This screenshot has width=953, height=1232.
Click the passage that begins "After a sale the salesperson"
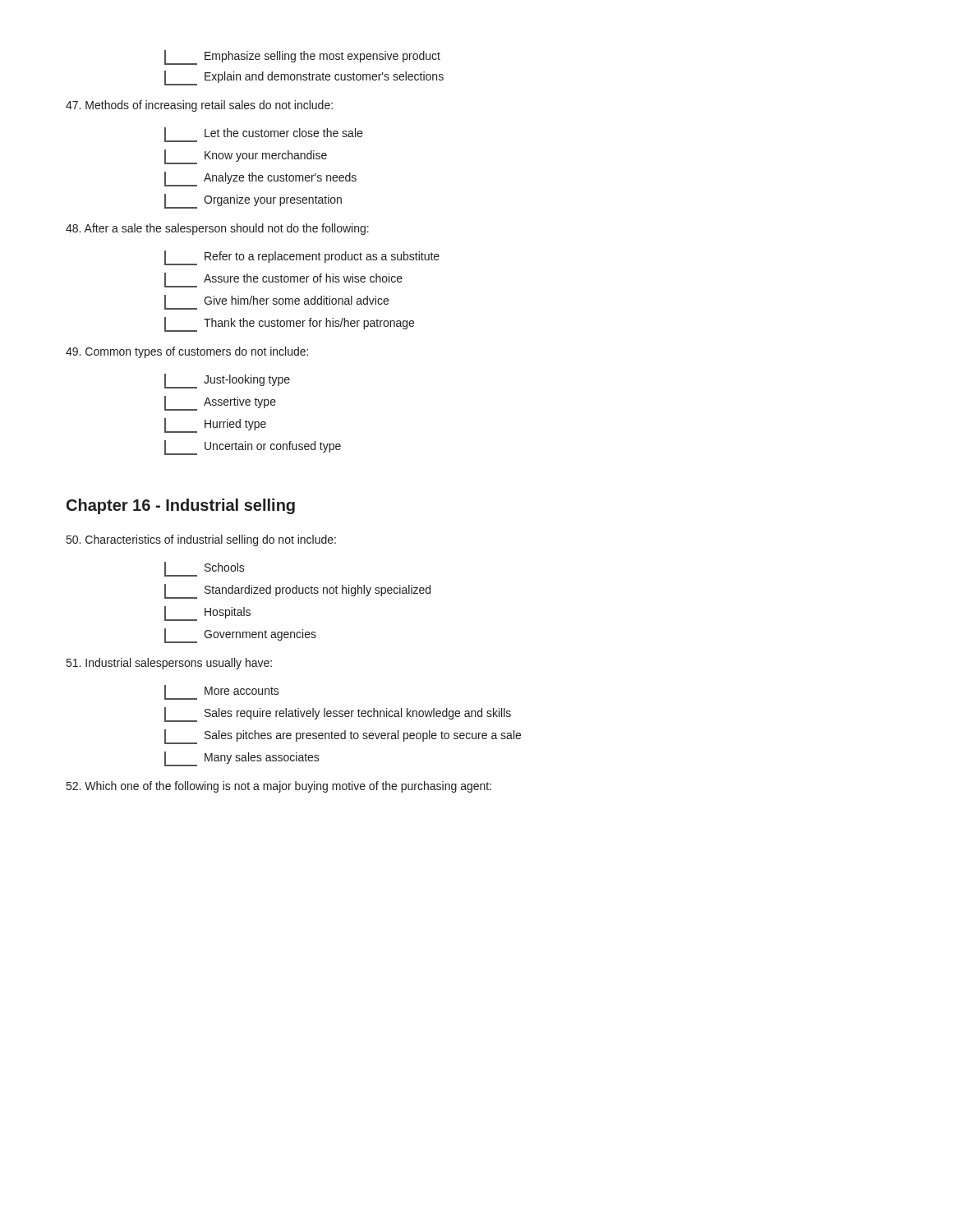pyautogui.click(x=218, y=228)
